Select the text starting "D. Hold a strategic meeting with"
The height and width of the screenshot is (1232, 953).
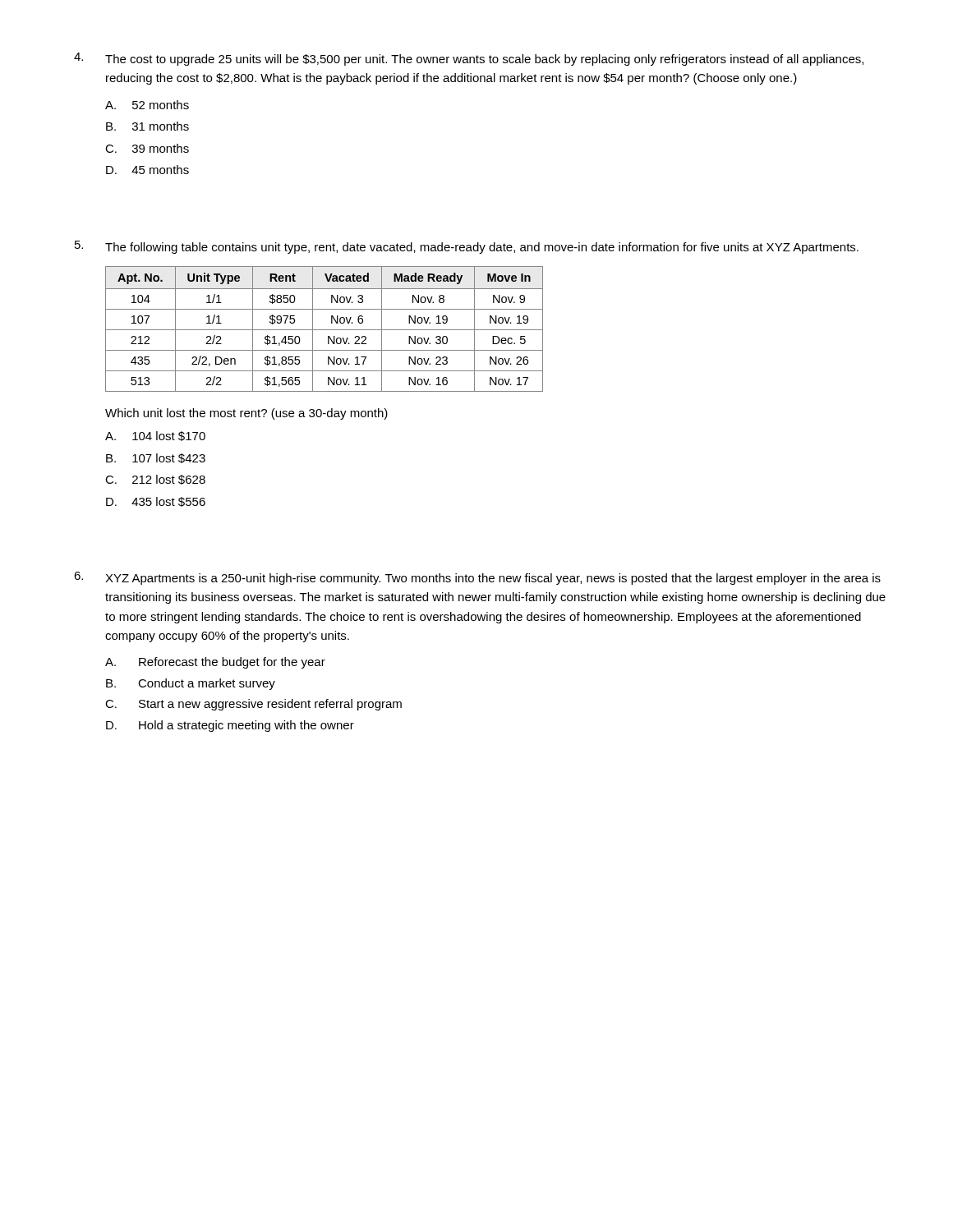pyautogui.click(x=229, y=725)
